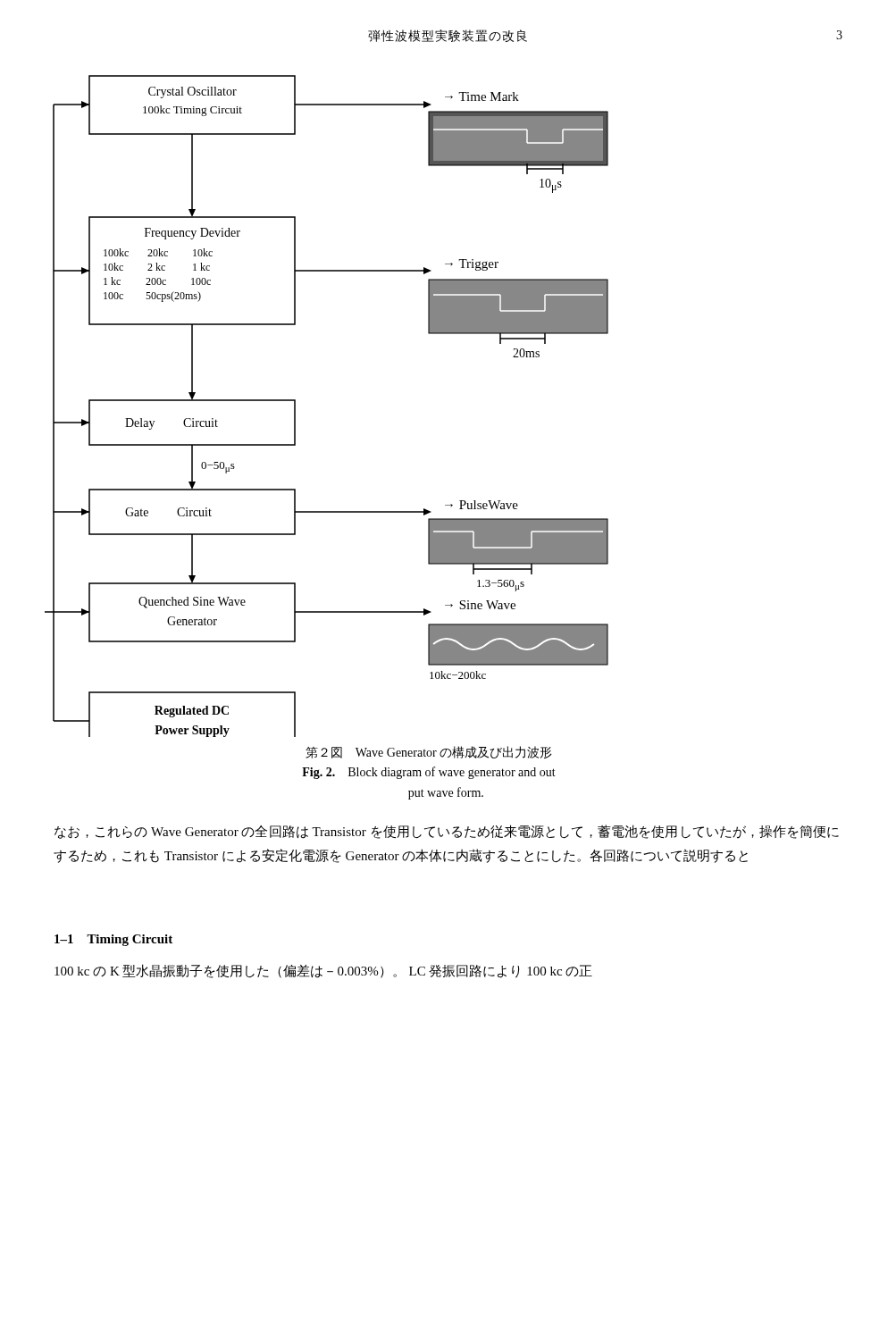This screenshot has height=1340, width=896.
Task: Select a flowchart
Action: (x=438, y=398)
